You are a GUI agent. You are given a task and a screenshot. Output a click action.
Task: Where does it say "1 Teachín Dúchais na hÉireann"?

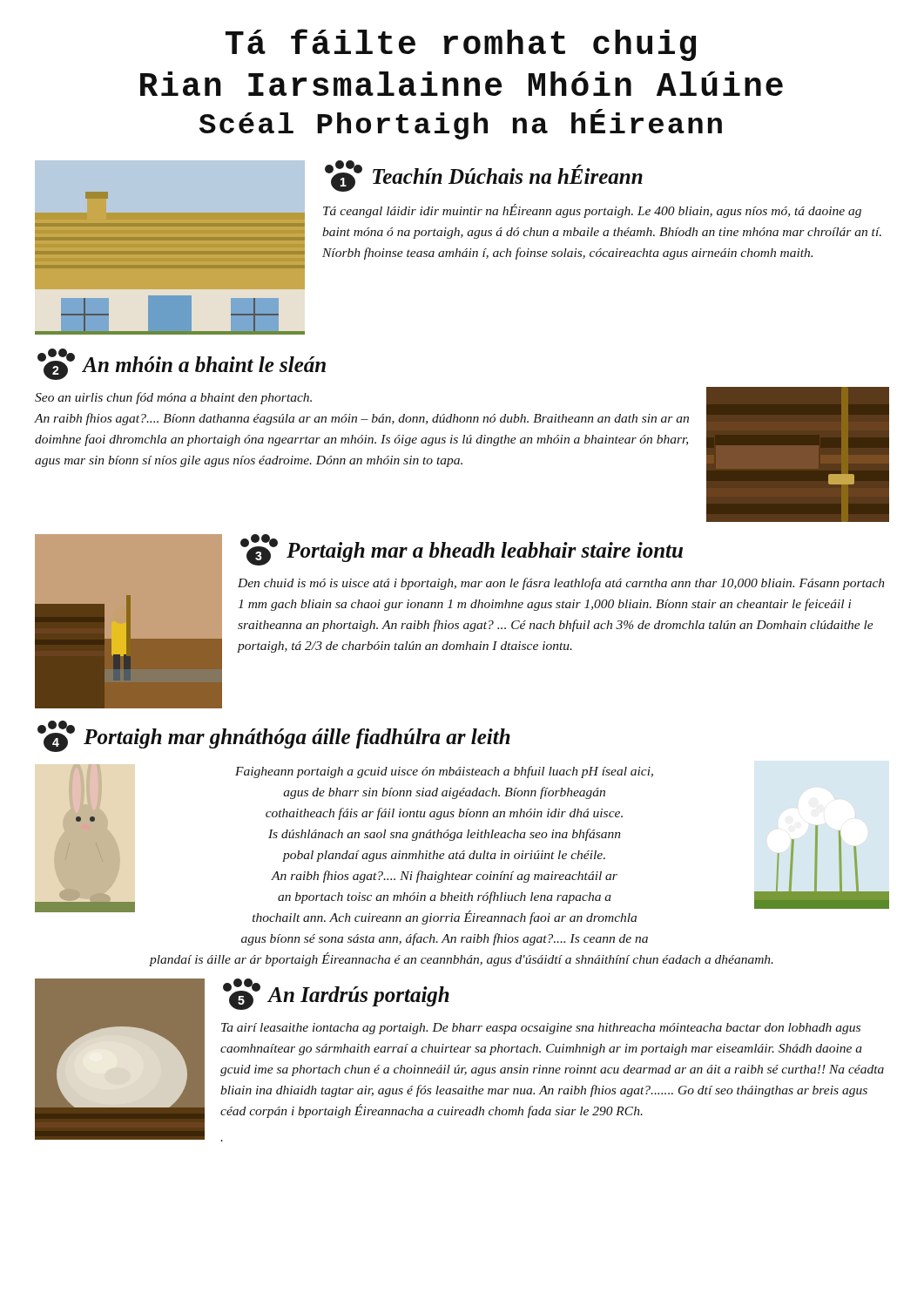pos(483,176)
